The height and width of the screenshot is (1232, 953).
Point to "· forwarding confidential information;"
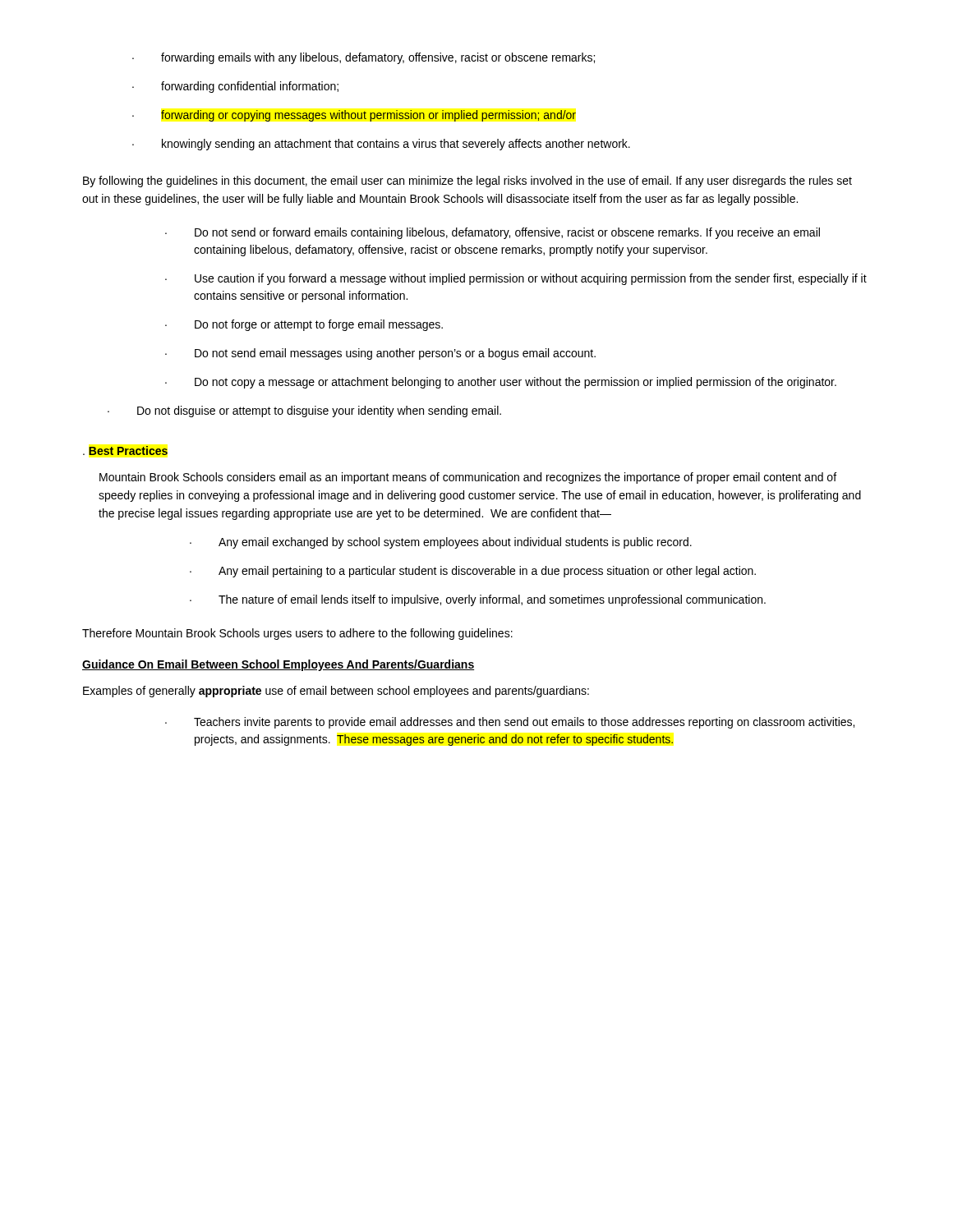[x=235, y=87]
